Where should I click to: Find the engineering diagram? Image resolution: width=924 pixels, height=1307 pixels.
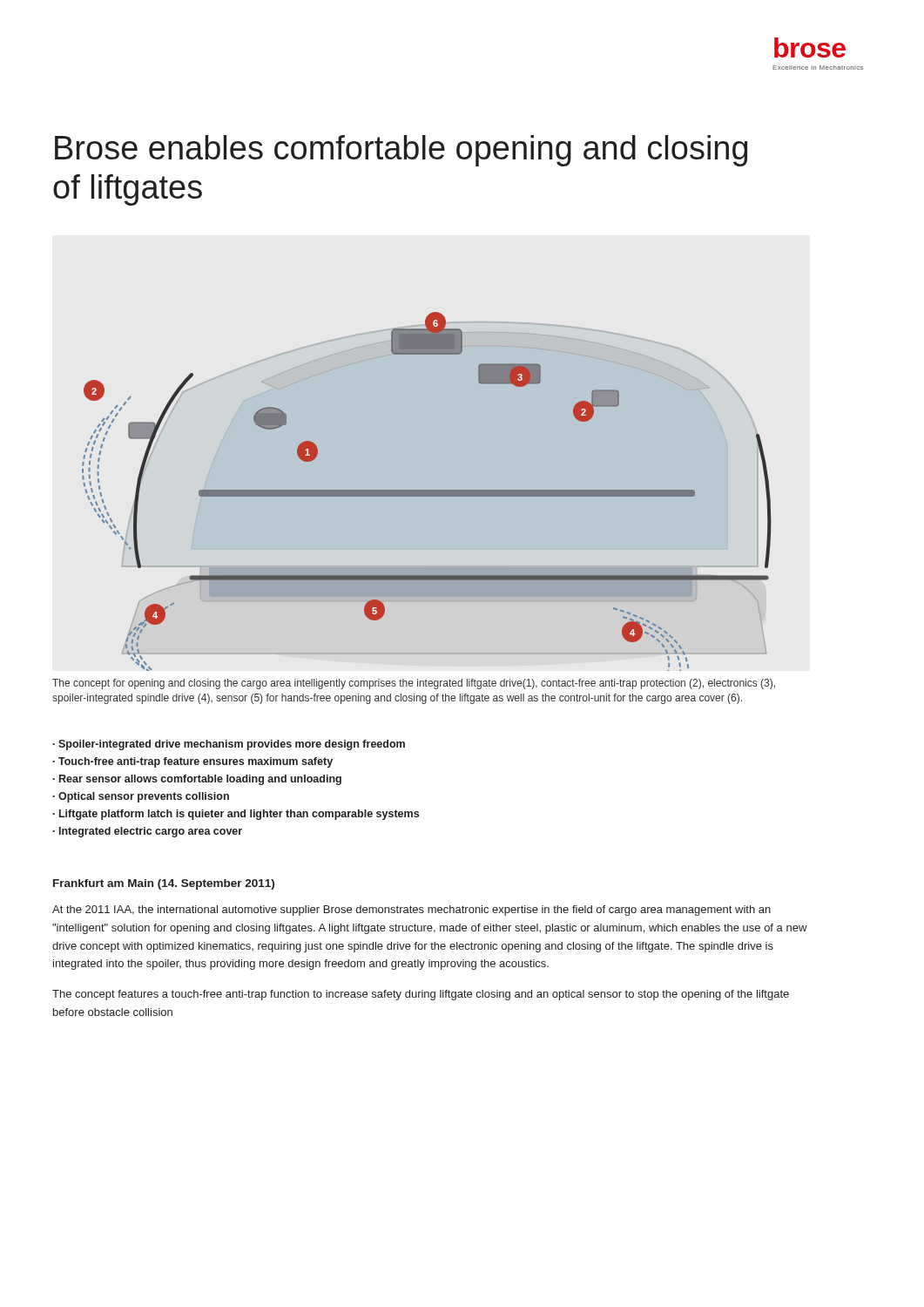431,453
